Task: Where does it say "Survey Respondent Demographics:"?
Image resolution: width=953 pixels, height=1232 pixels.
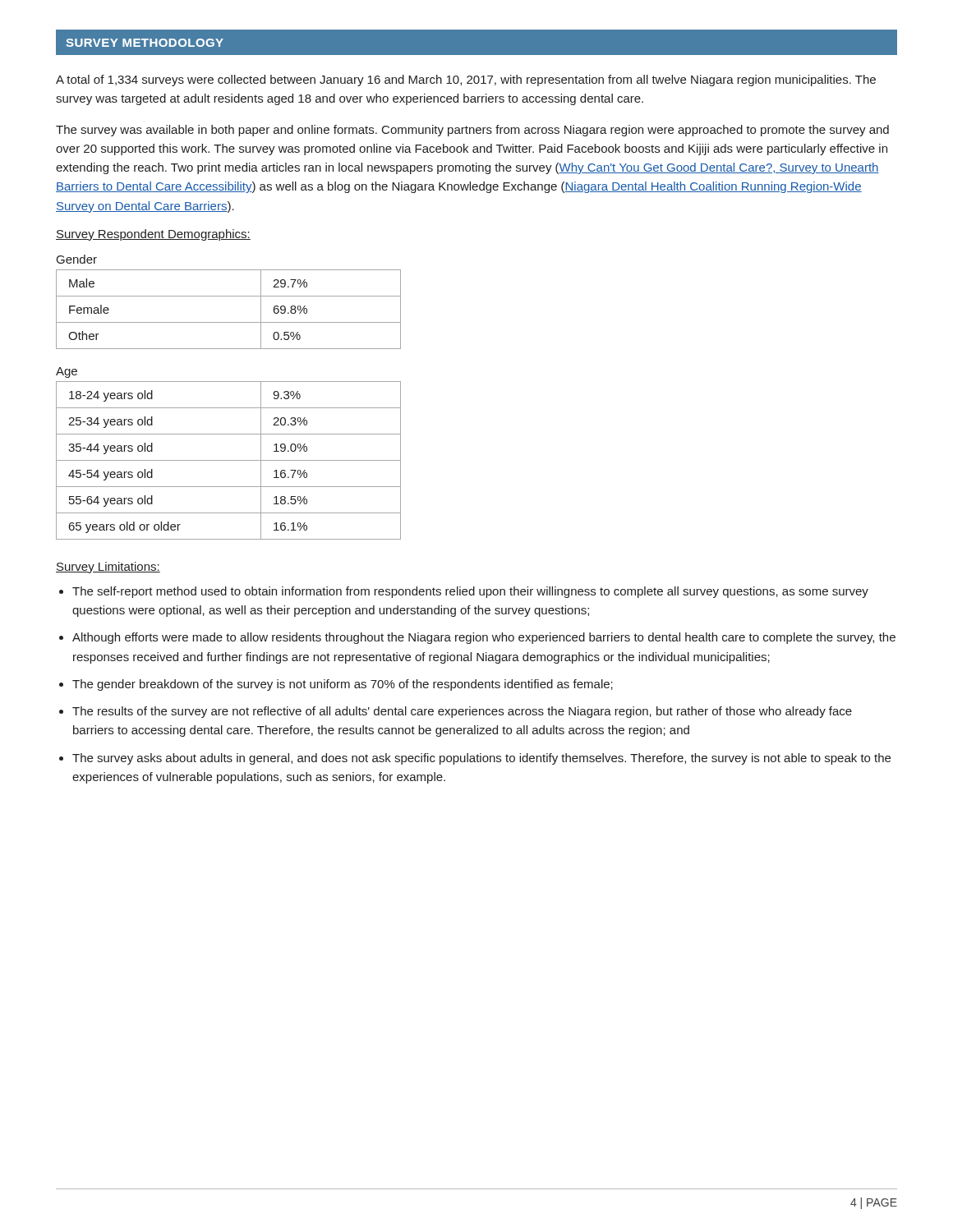Action: (x=153, y=235)
